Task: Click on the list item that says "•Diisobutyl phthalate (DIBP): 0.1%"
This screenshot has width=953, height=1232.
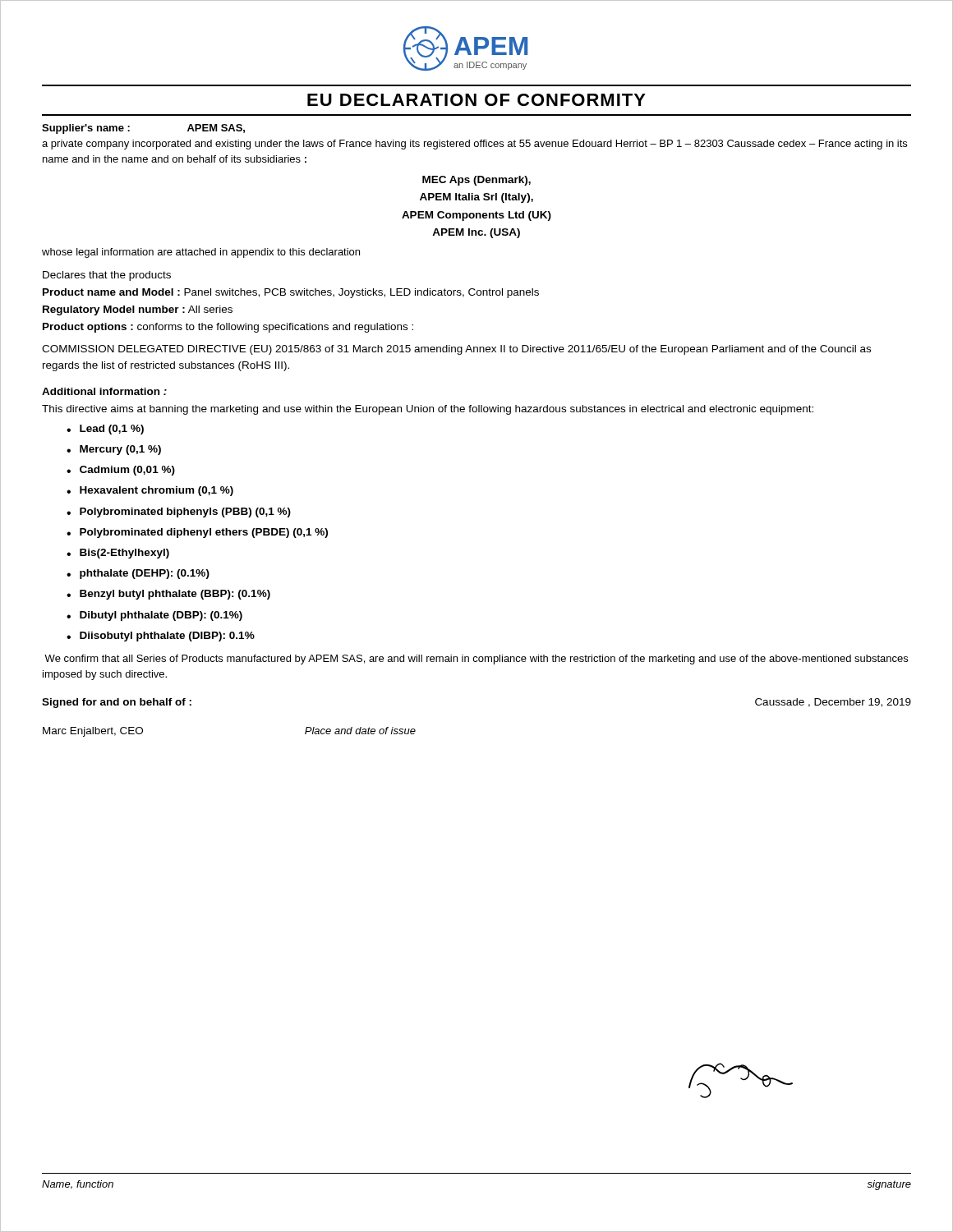Action: click(x=160, y=637)
